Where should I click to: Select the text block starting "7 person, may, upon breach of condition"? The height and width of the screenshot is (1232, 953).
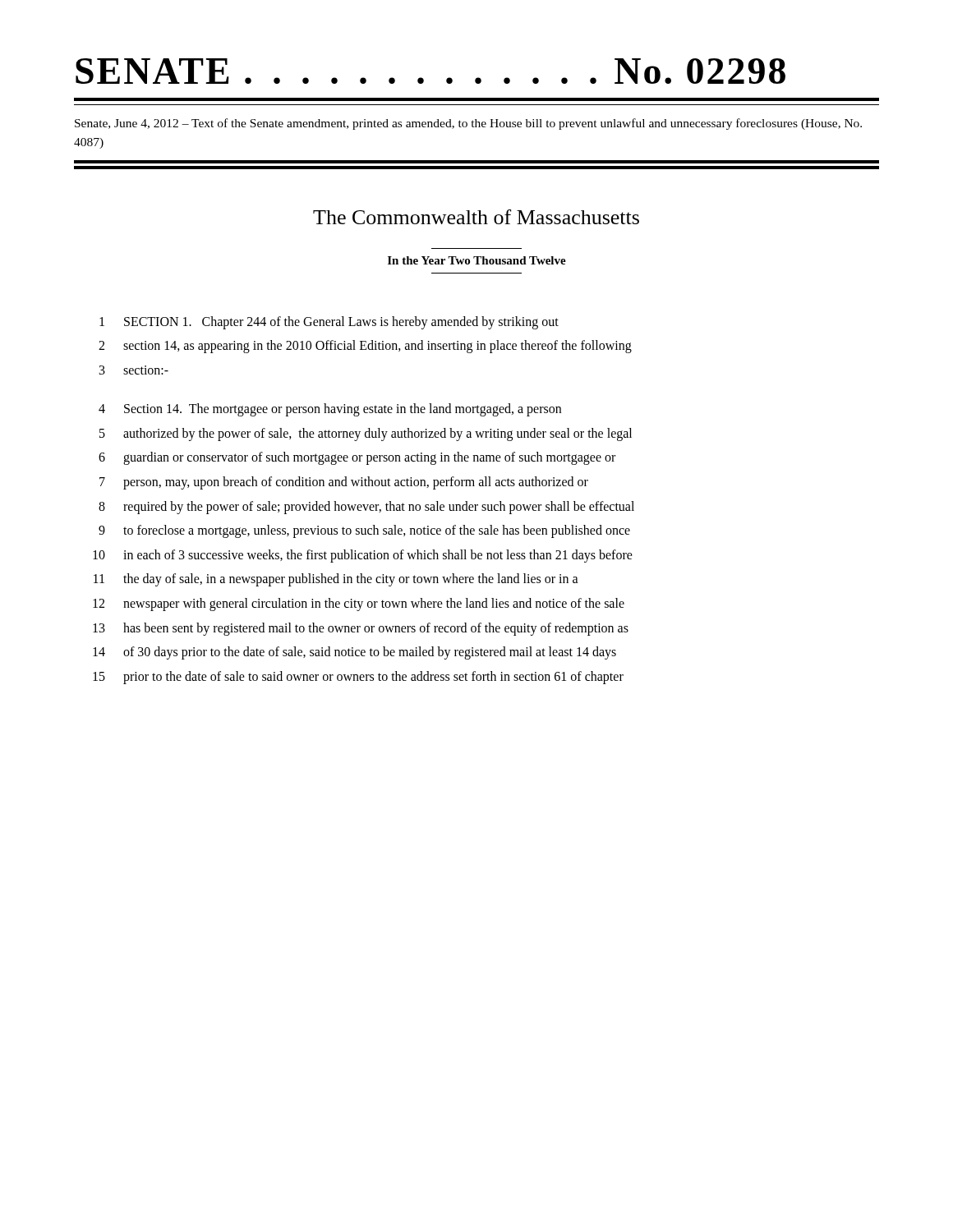(x=476, y=482)
